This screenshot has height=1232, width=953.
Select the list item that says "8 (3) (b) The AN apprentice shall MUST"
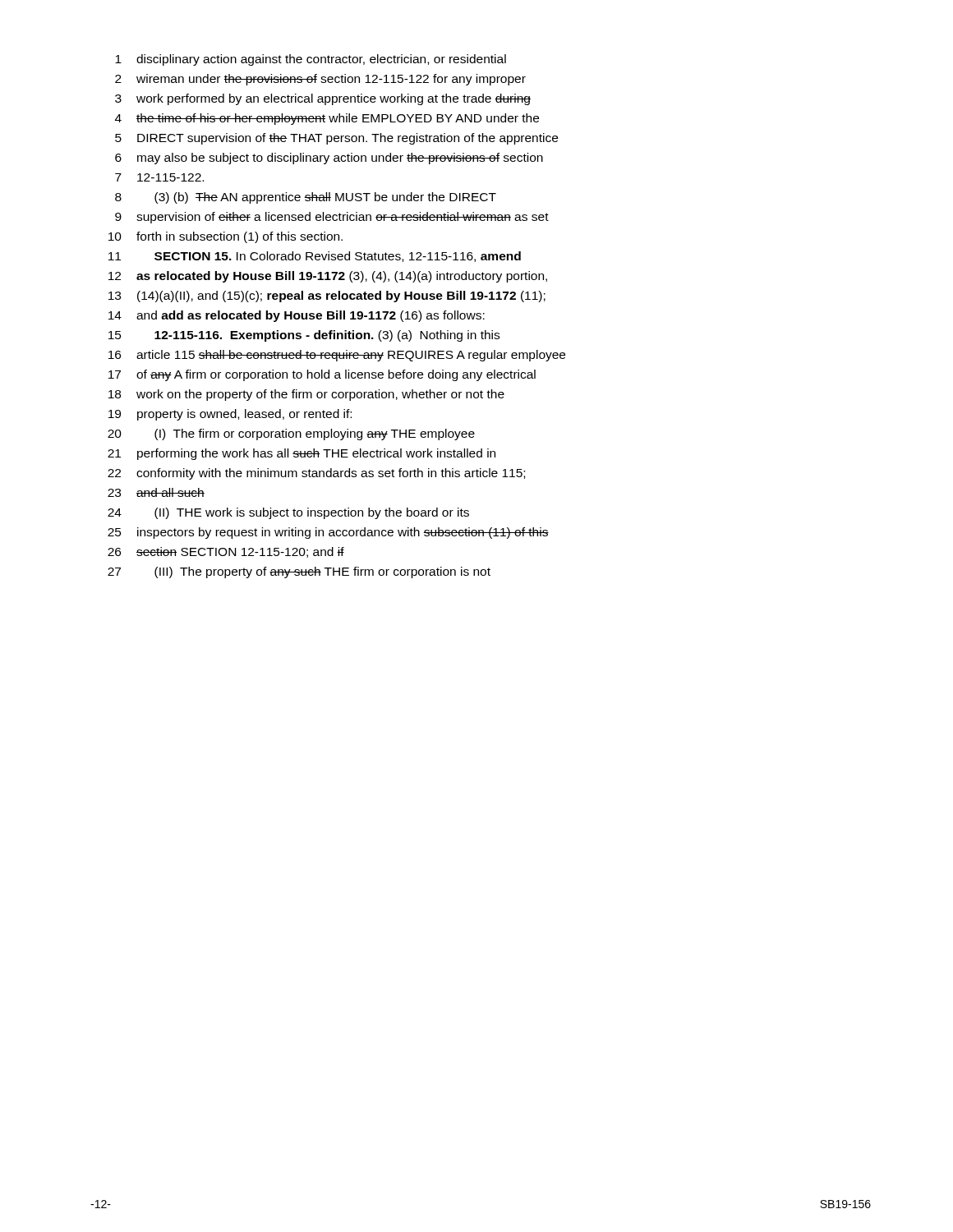[481, 197]
